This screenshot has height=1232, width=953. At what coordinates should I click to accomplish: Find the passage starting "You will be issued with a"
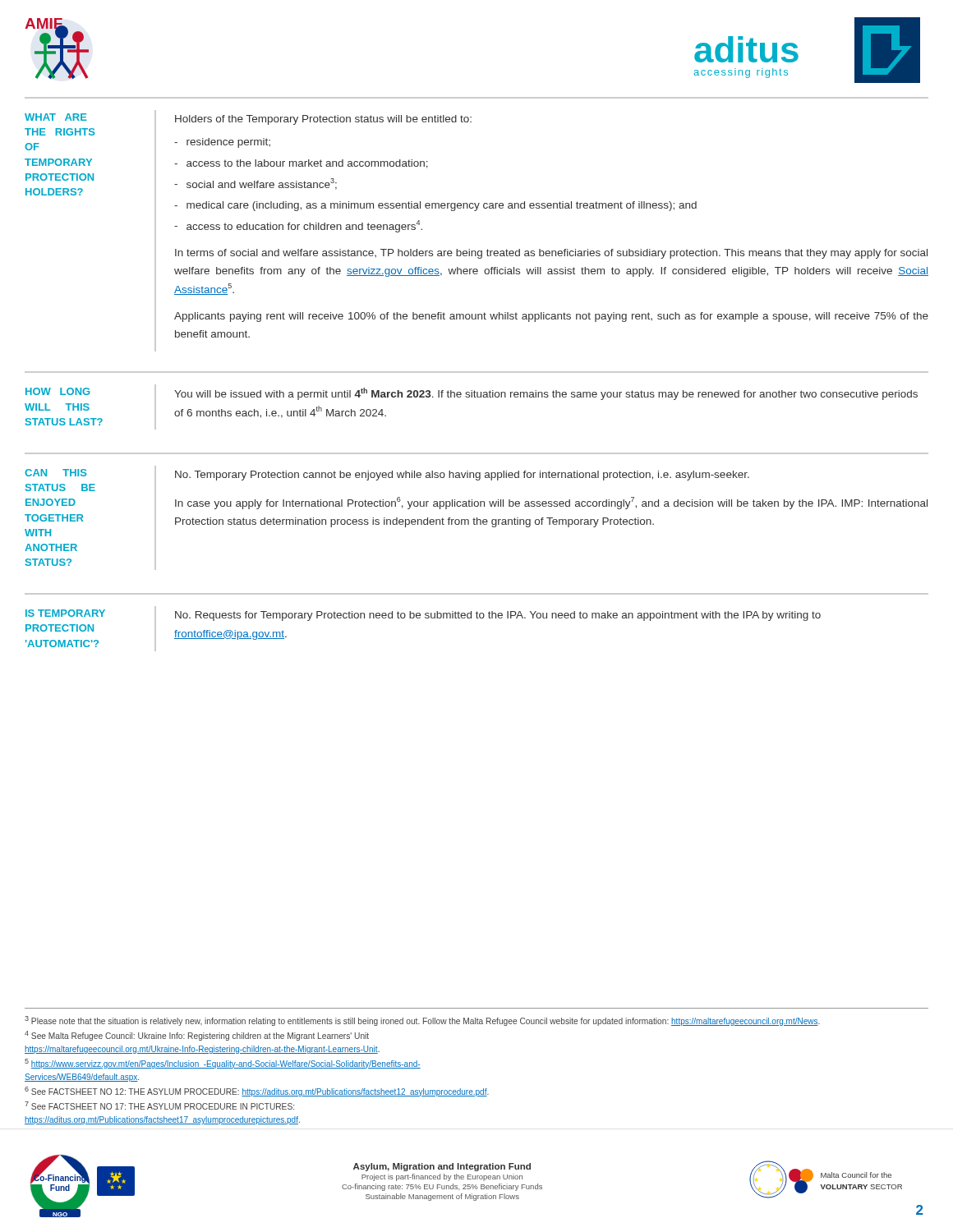coord(546,402)
